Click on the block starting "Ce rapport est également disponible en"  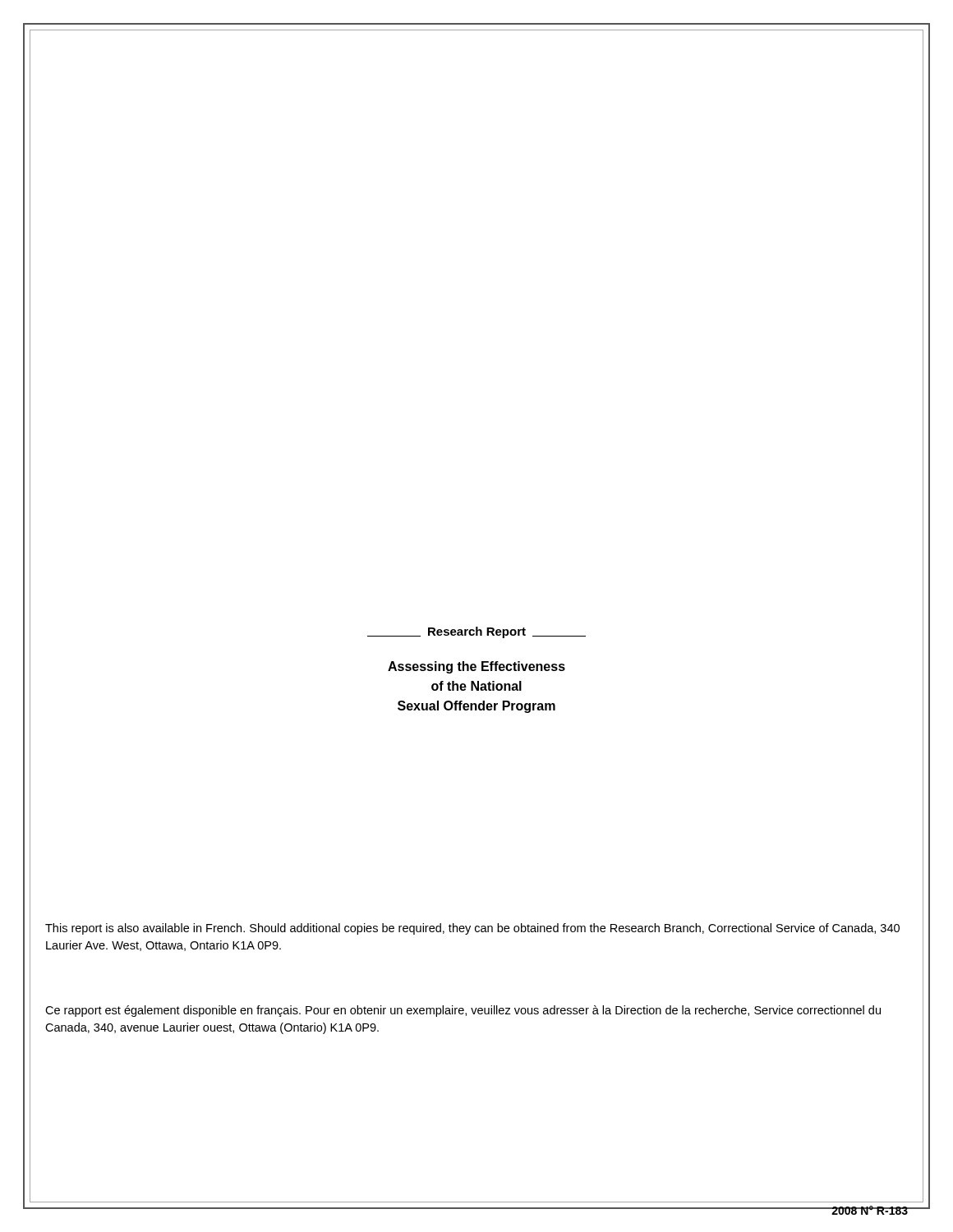tap(463, 1019)
